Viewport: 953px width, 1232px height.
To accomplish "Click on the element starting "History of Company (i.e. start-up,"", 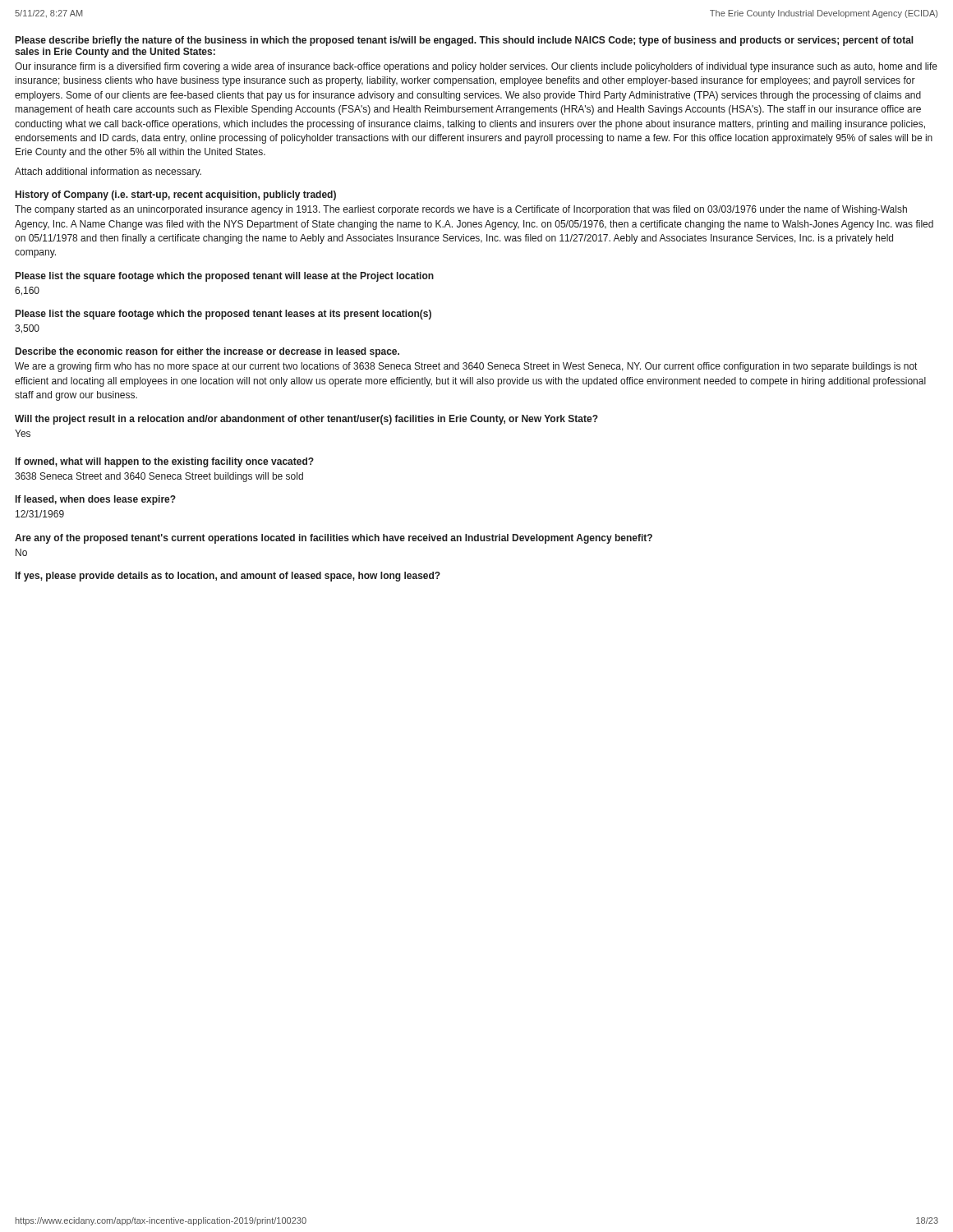I will 176,195.
